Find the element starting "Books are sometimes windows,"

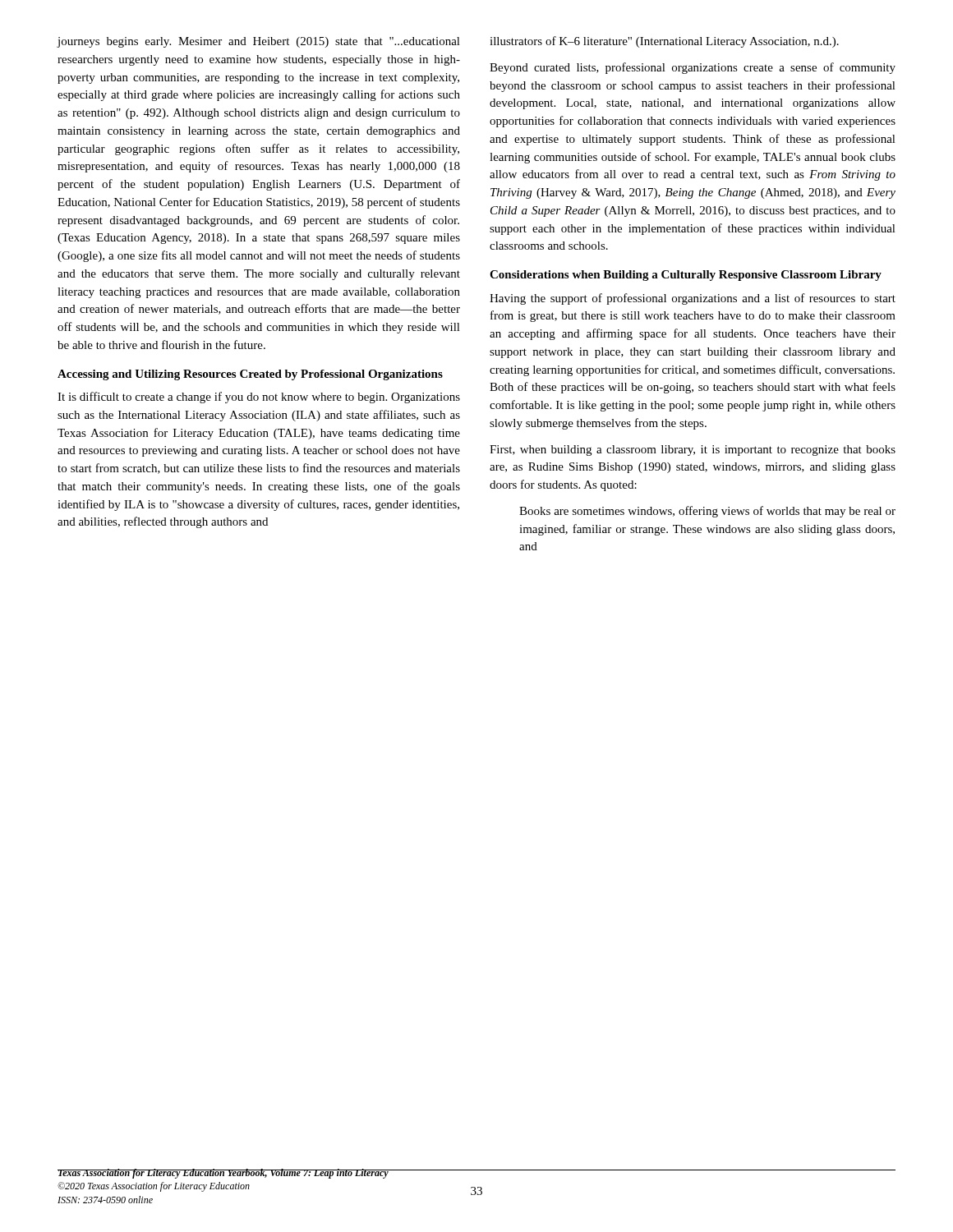pyautogui.click(x=707, y=529)
